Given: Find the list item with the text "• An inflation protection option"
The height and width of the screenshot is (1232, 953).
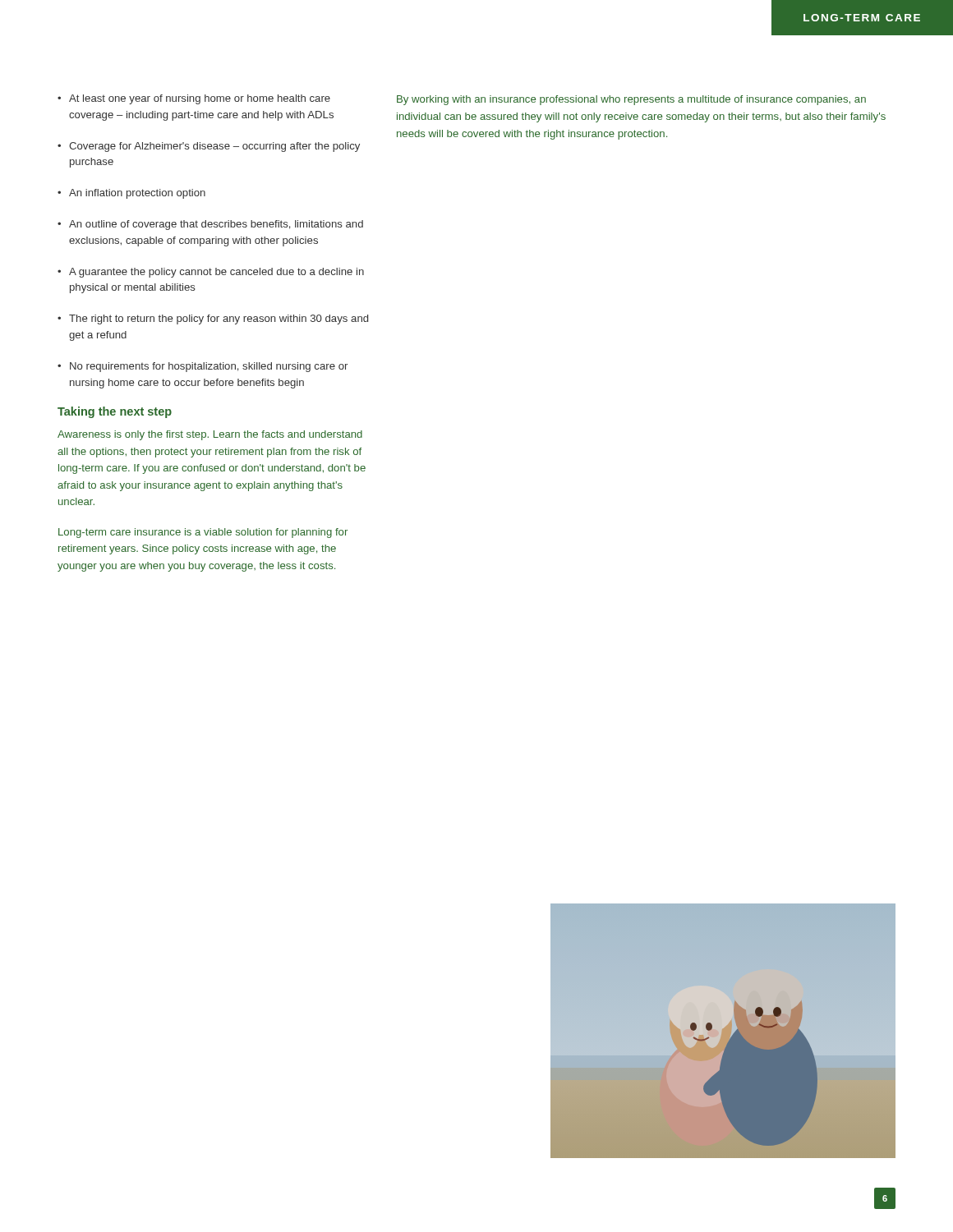Looking at the screenshot, I should 214,193.
